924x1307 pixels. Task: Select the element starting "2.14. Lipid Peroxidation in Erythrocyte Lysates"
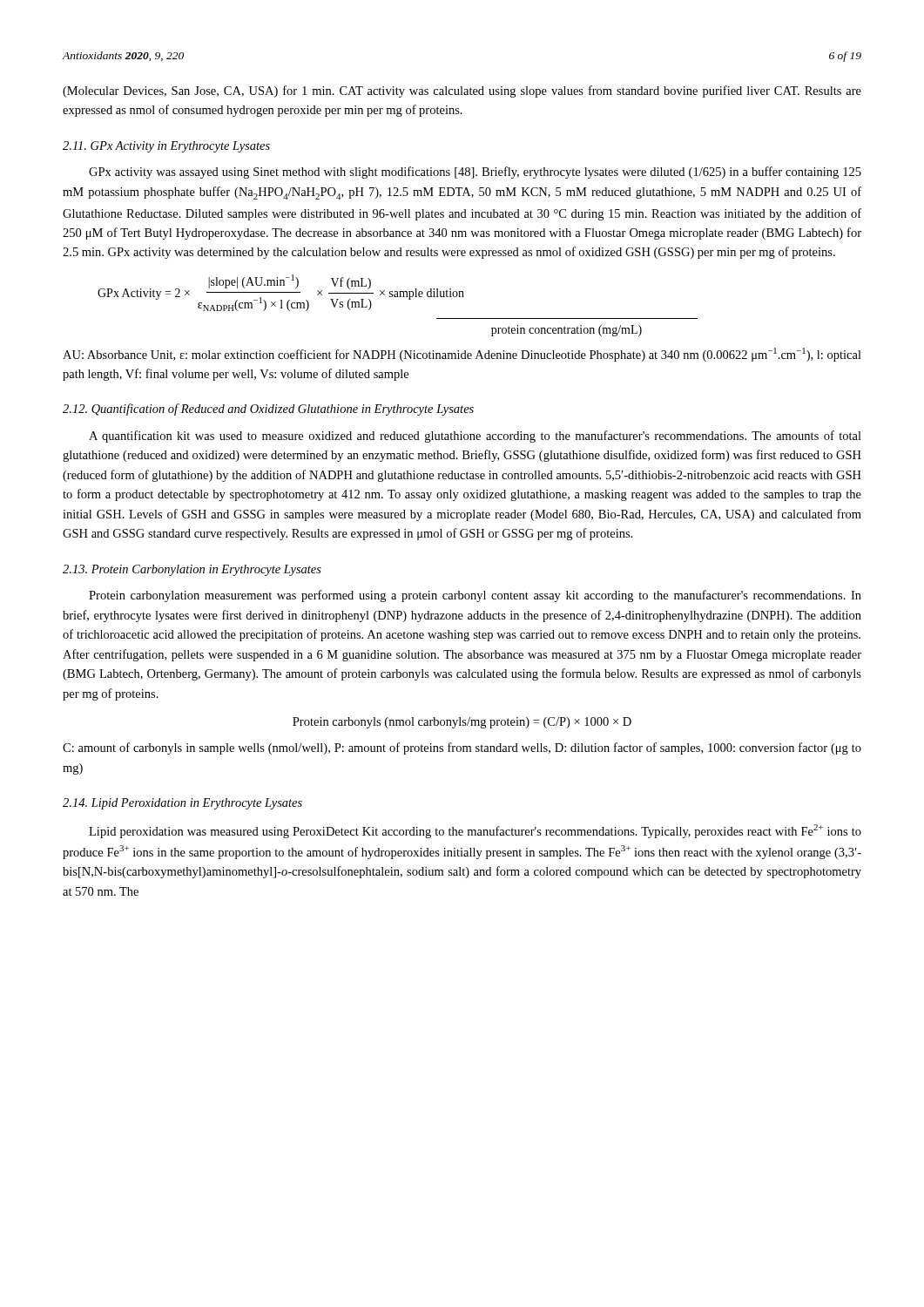(x=182, y=804)
